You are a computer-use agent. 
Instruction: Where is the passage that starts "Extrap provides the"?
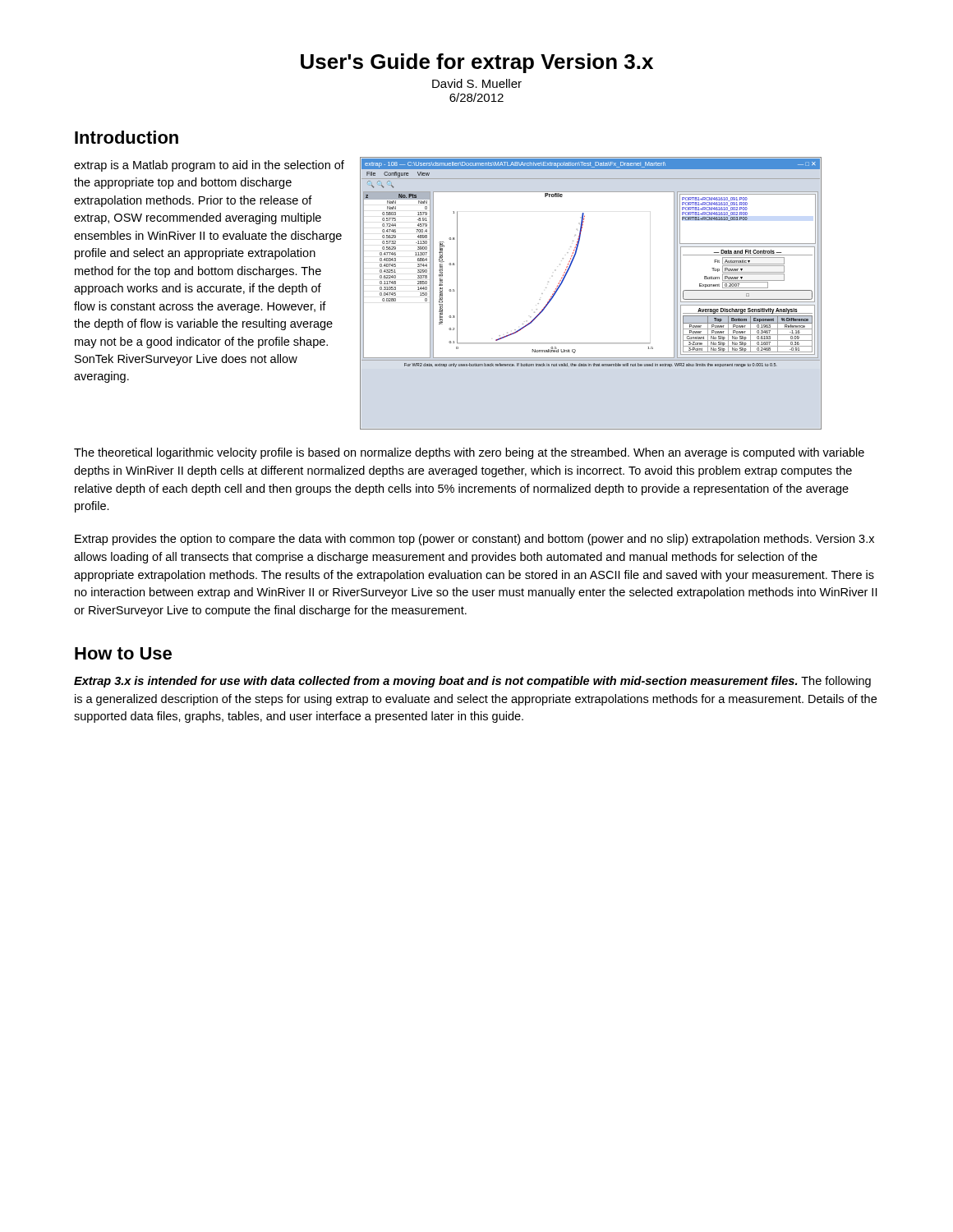tap(476, 575)
